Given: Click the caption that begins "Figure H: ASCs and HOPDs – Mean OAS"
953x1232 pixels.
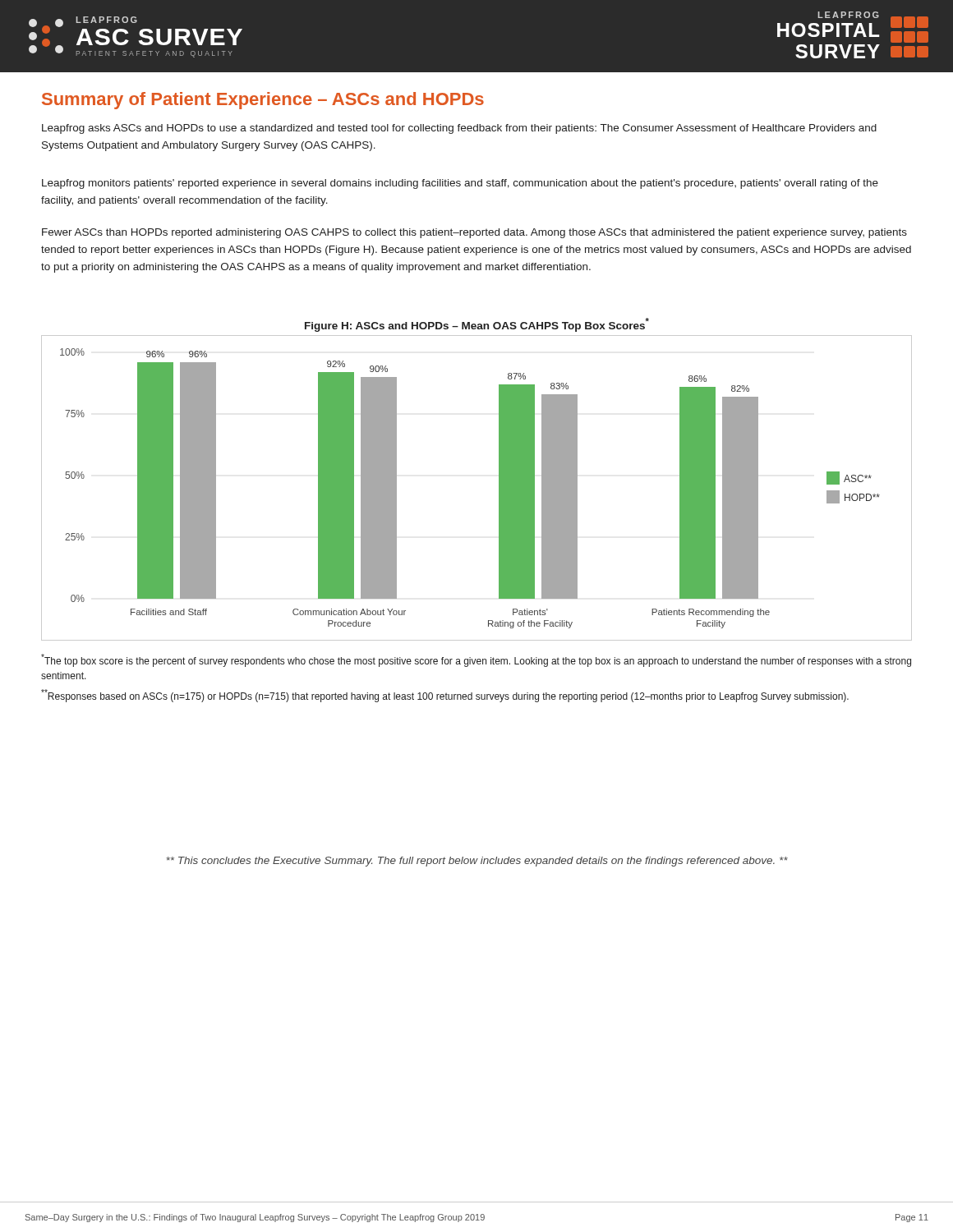Looking at the screenshot, I should click(x=476, y=324).
